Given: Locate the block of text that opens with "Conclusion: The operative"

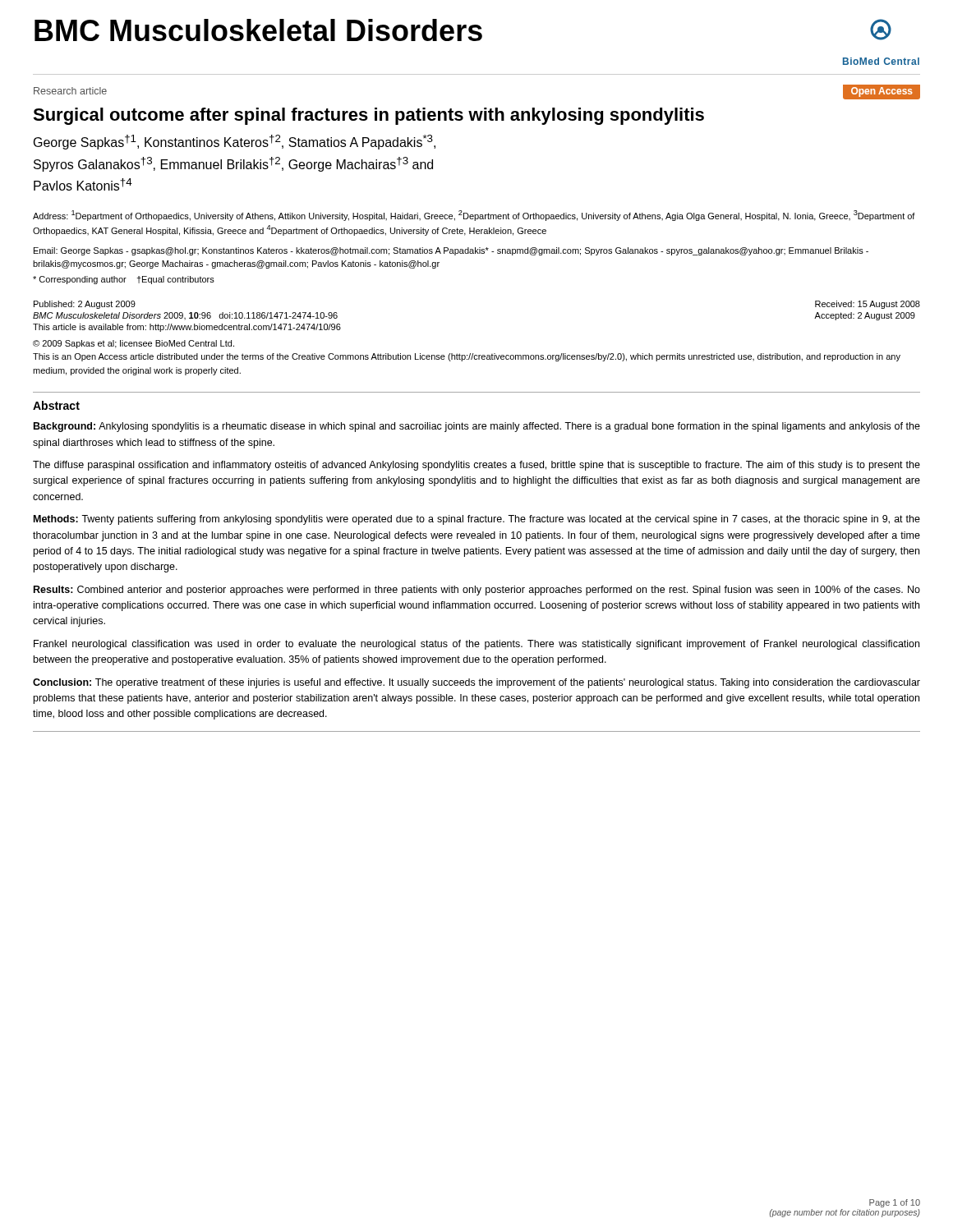Looking at the screenshot, I should point(476,698).
